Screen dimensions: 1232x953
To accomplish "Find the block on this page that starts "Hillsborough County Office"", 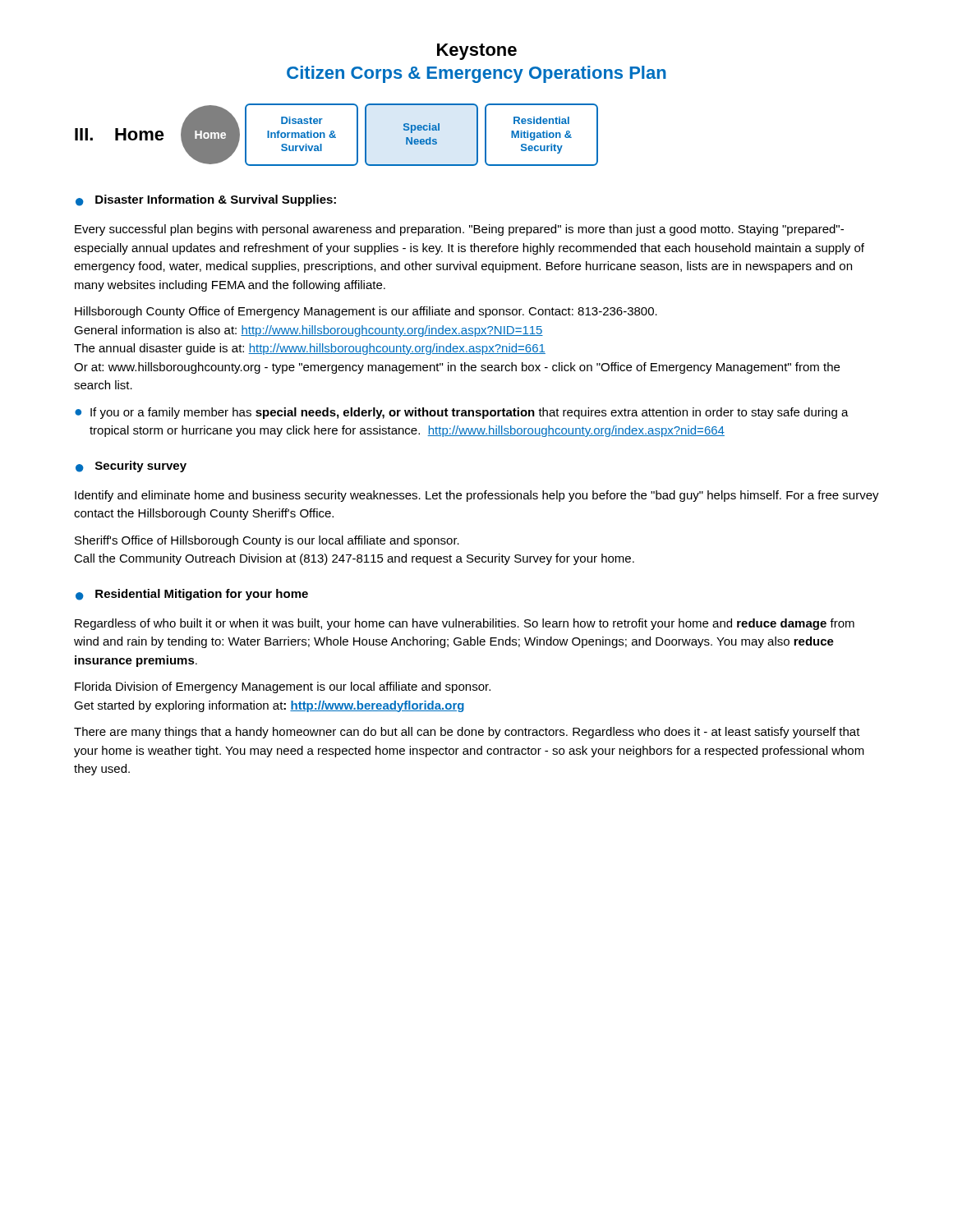I will coord(457,348).
